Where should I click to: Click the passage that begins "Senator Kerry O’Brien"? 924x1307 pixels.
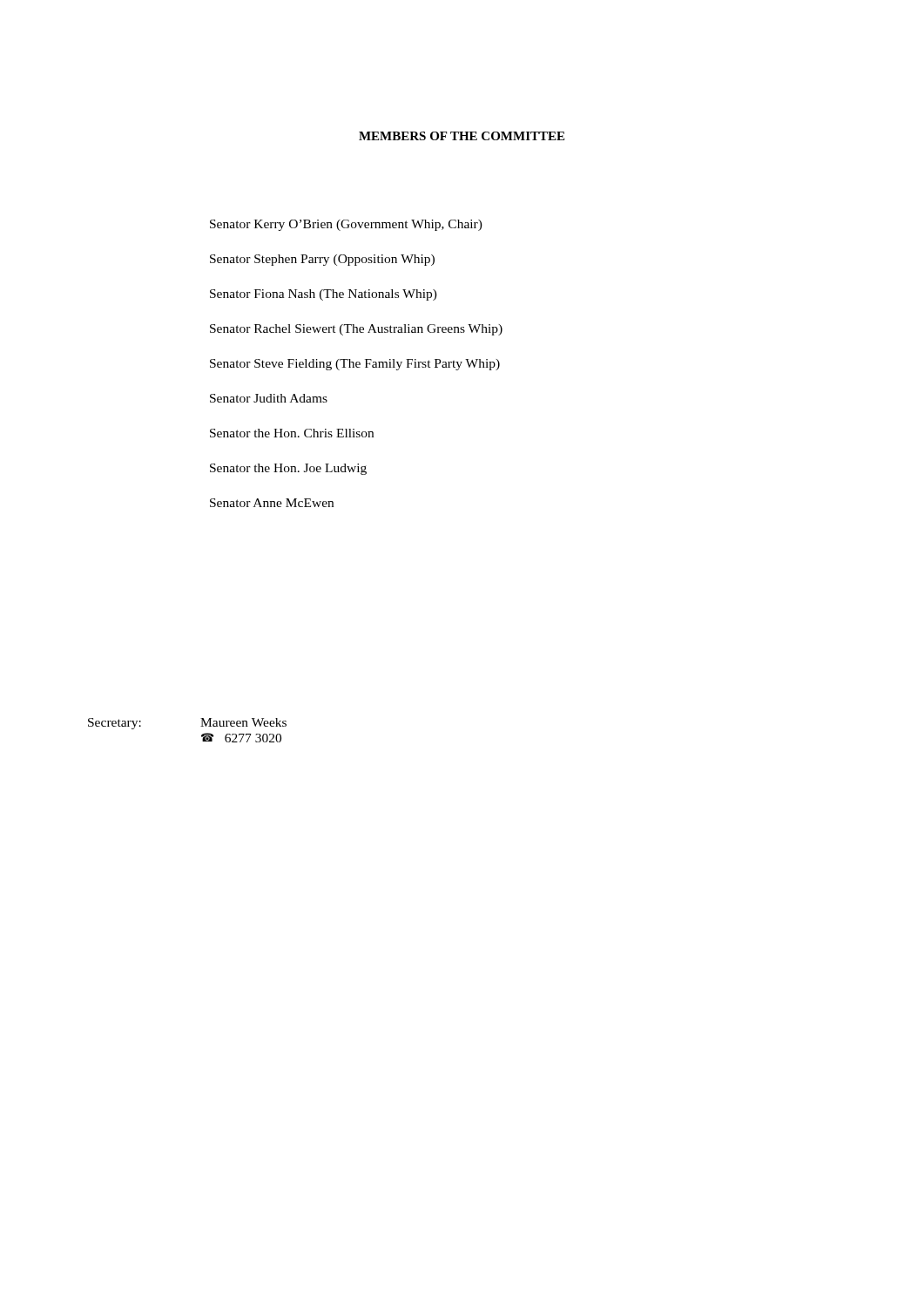(346, 223)
